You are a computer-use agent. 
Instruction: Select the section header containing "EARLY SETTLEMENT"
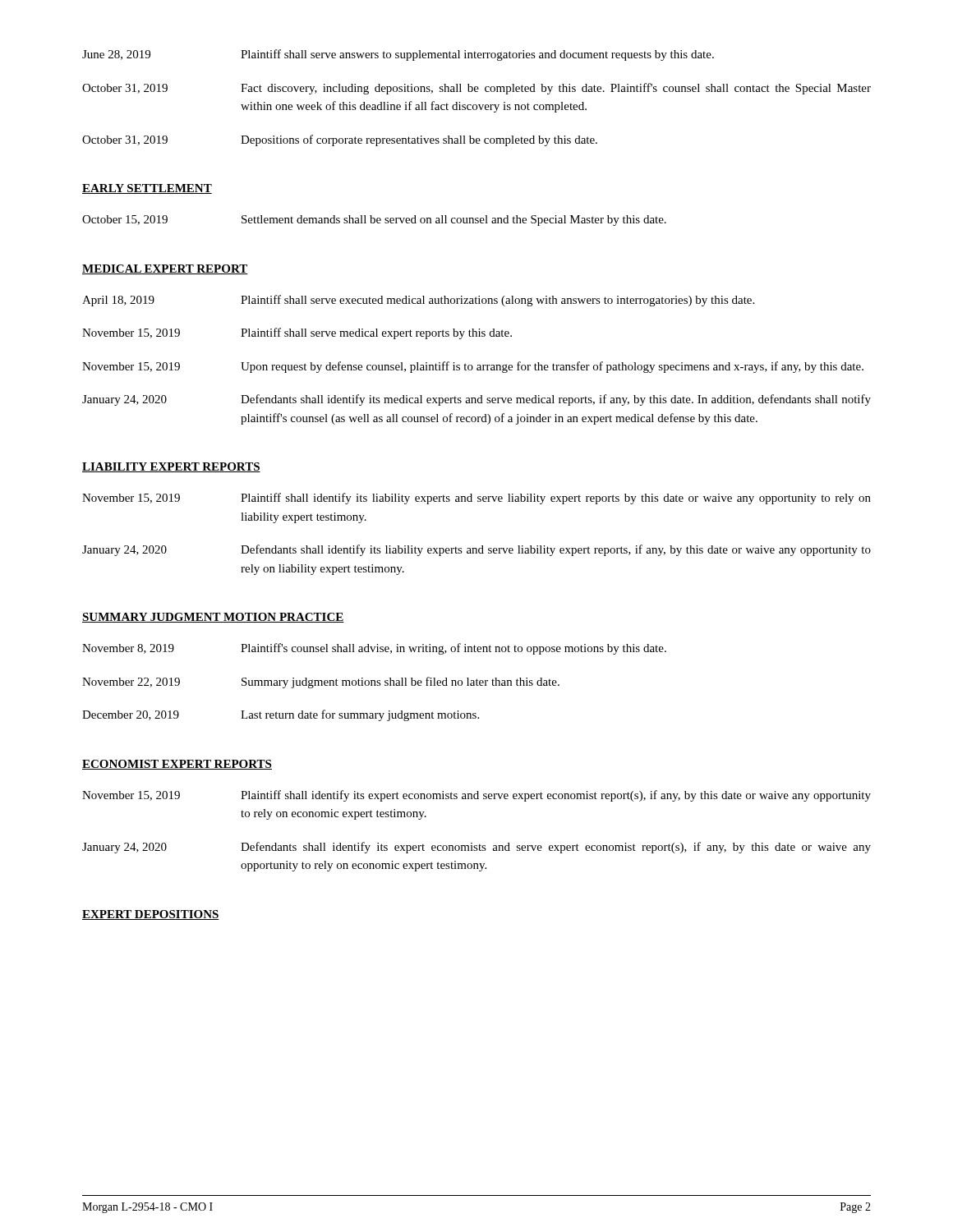pos(147,188)
